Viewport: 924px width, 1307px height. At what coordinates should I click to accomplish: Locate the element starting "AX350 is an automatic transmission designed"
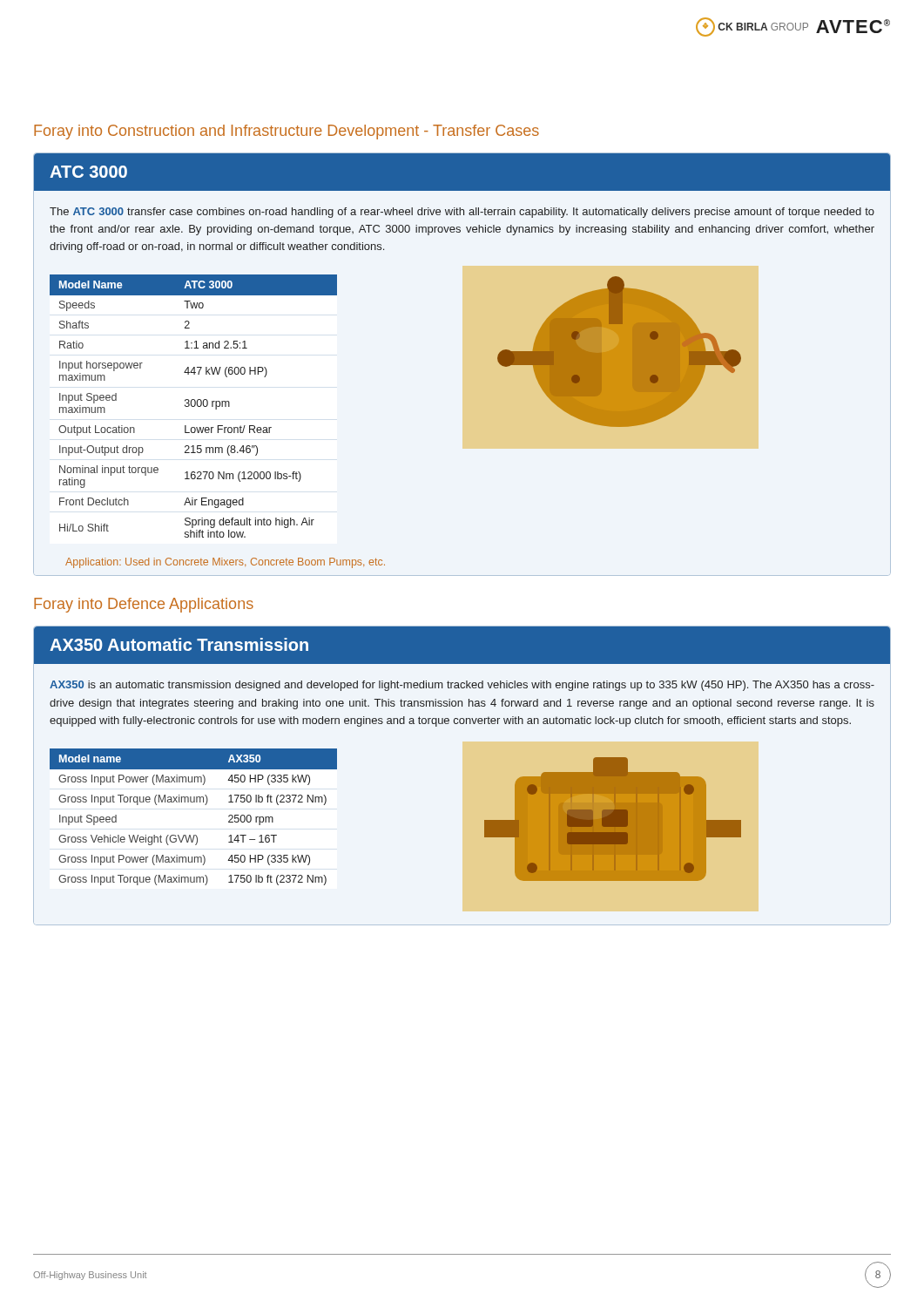462,702
